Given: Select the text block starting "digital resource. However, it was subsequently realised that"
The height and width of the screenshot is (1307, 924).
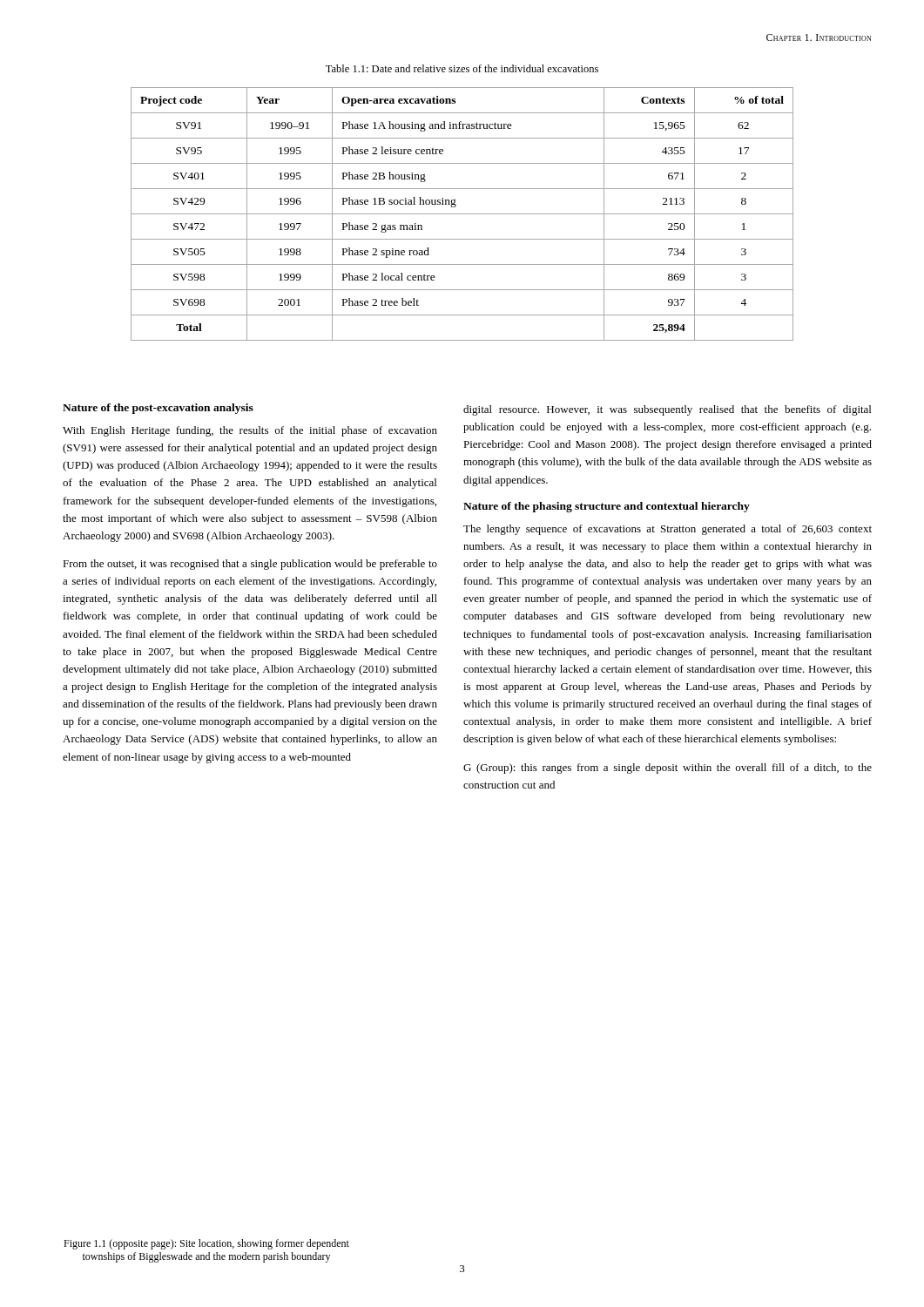Looking at the screenshot, I should tap(667, 444).
